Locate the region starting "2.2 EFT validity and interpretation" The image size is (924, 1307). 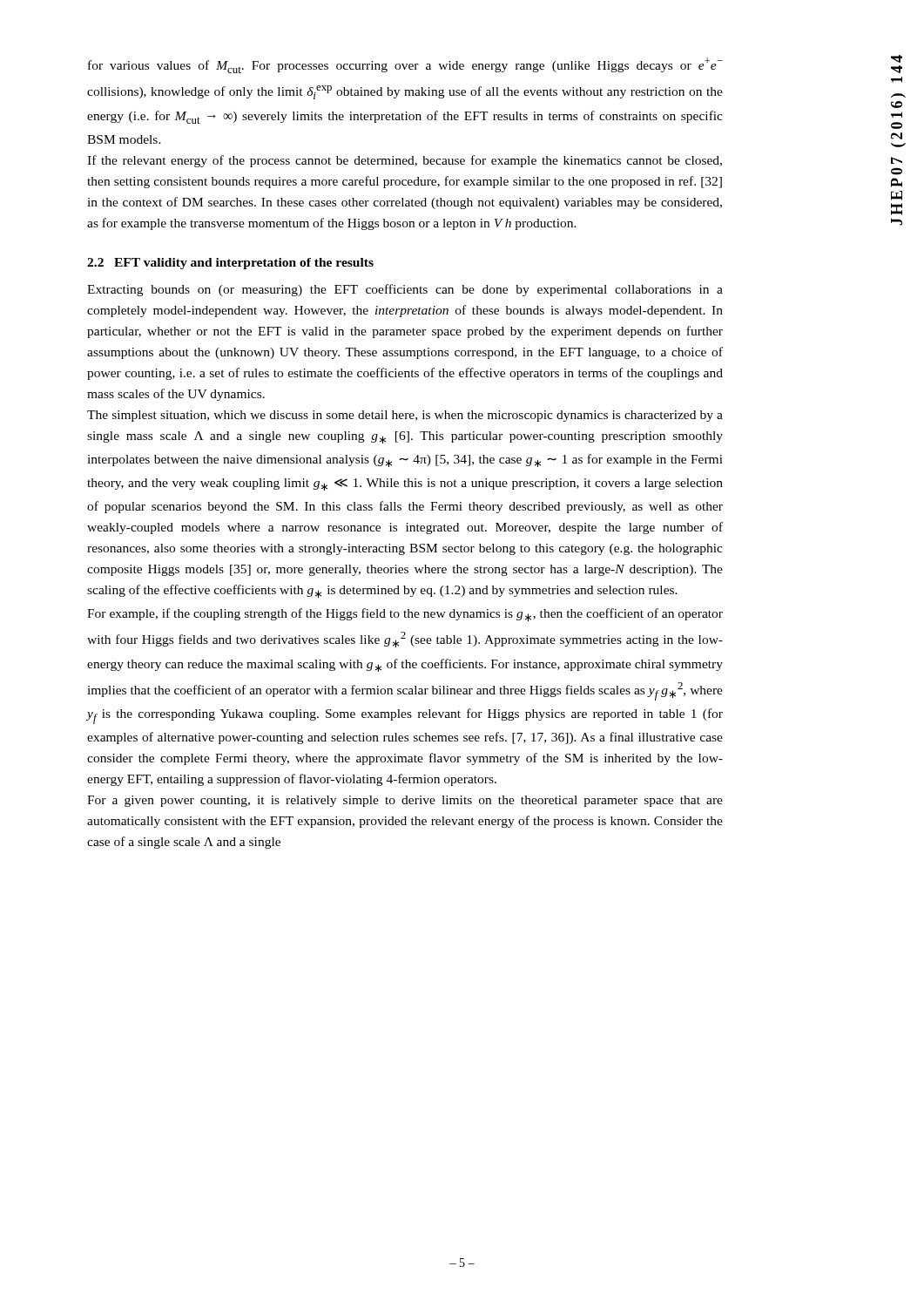click(x=230, y=262)
